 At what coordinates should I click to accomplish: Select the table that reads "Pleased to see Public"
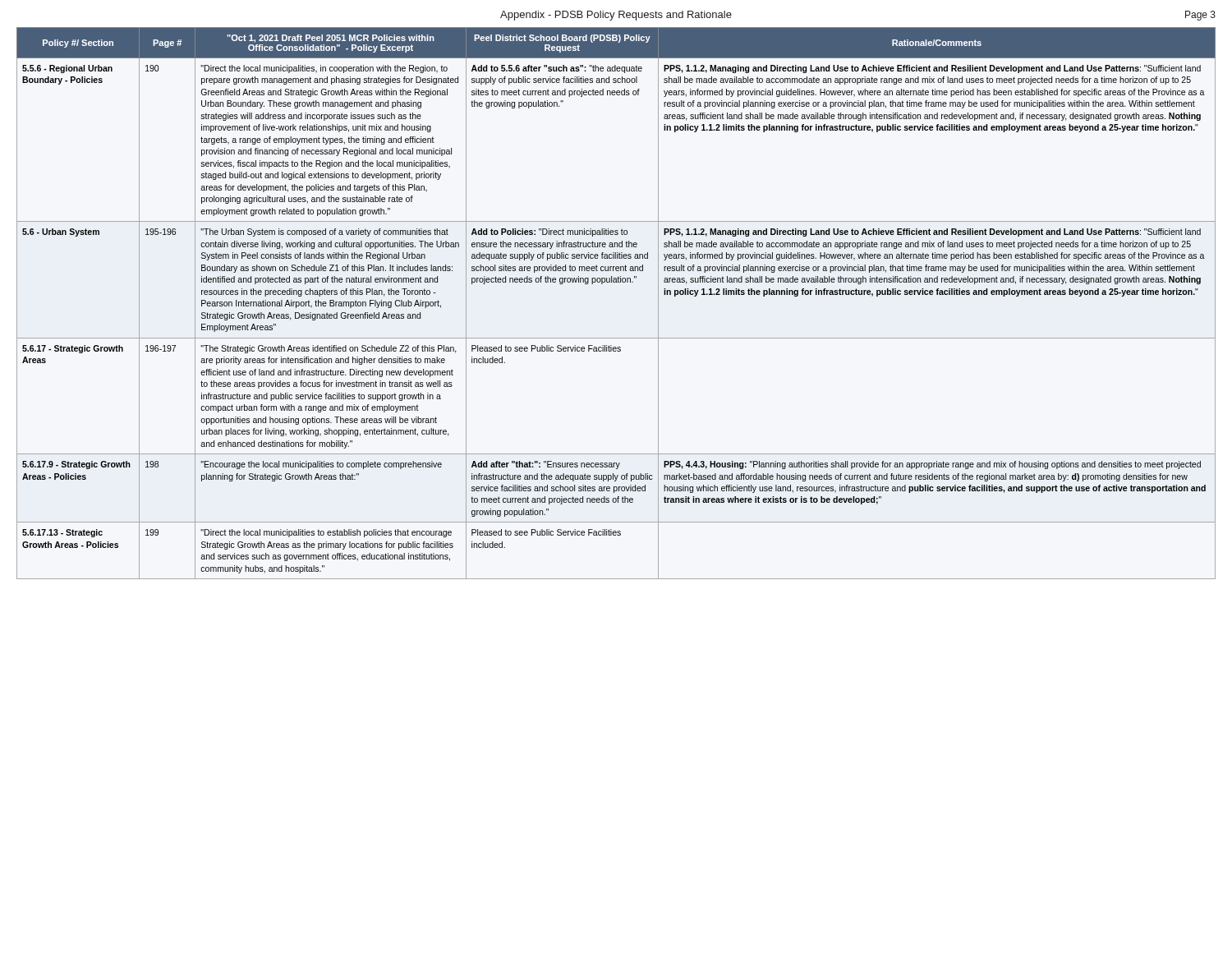[616, 303]
